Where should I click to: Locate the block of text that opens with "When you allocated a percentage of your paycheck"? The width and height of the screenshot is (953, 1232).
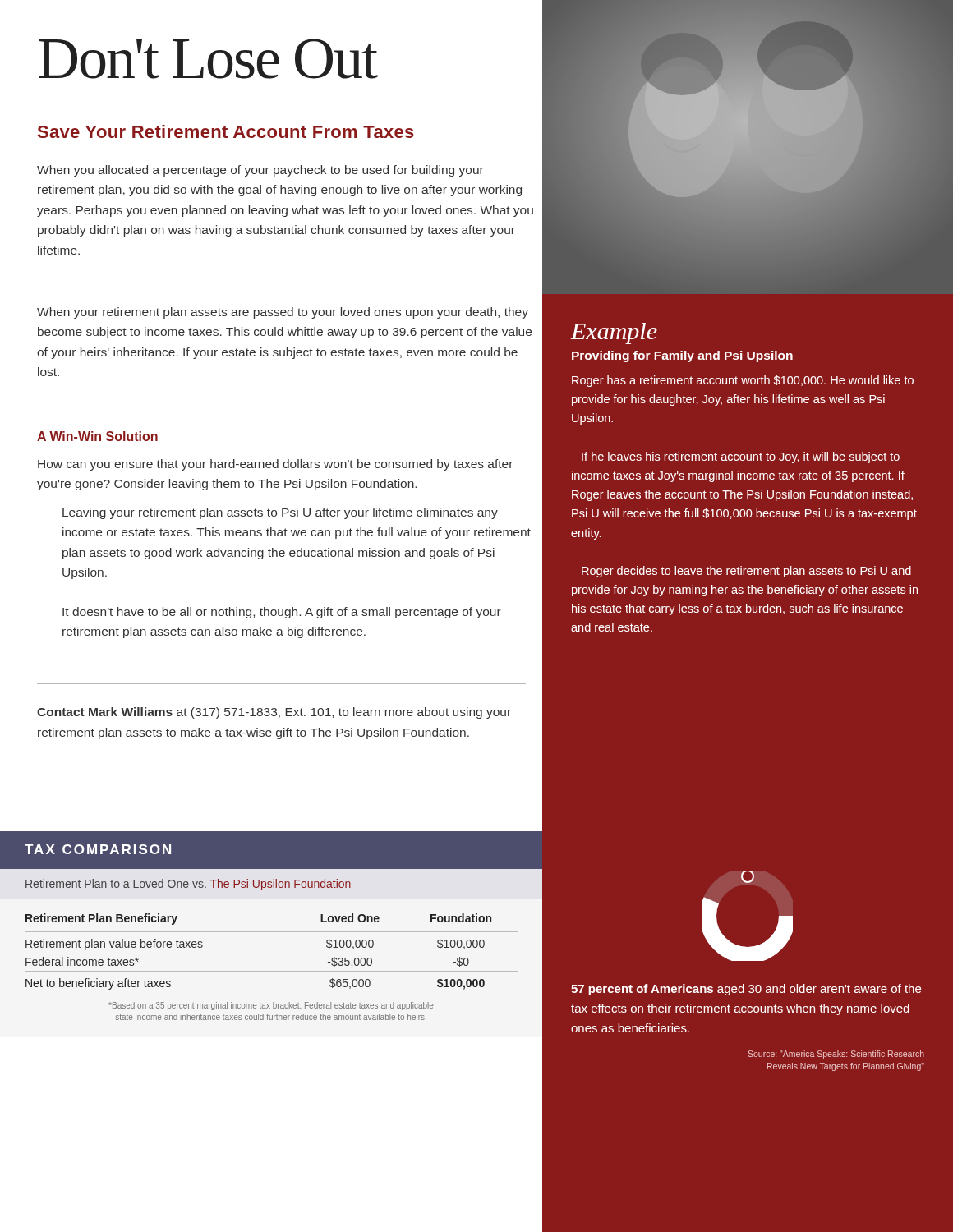pyautogui.click(x=285, y=210)
